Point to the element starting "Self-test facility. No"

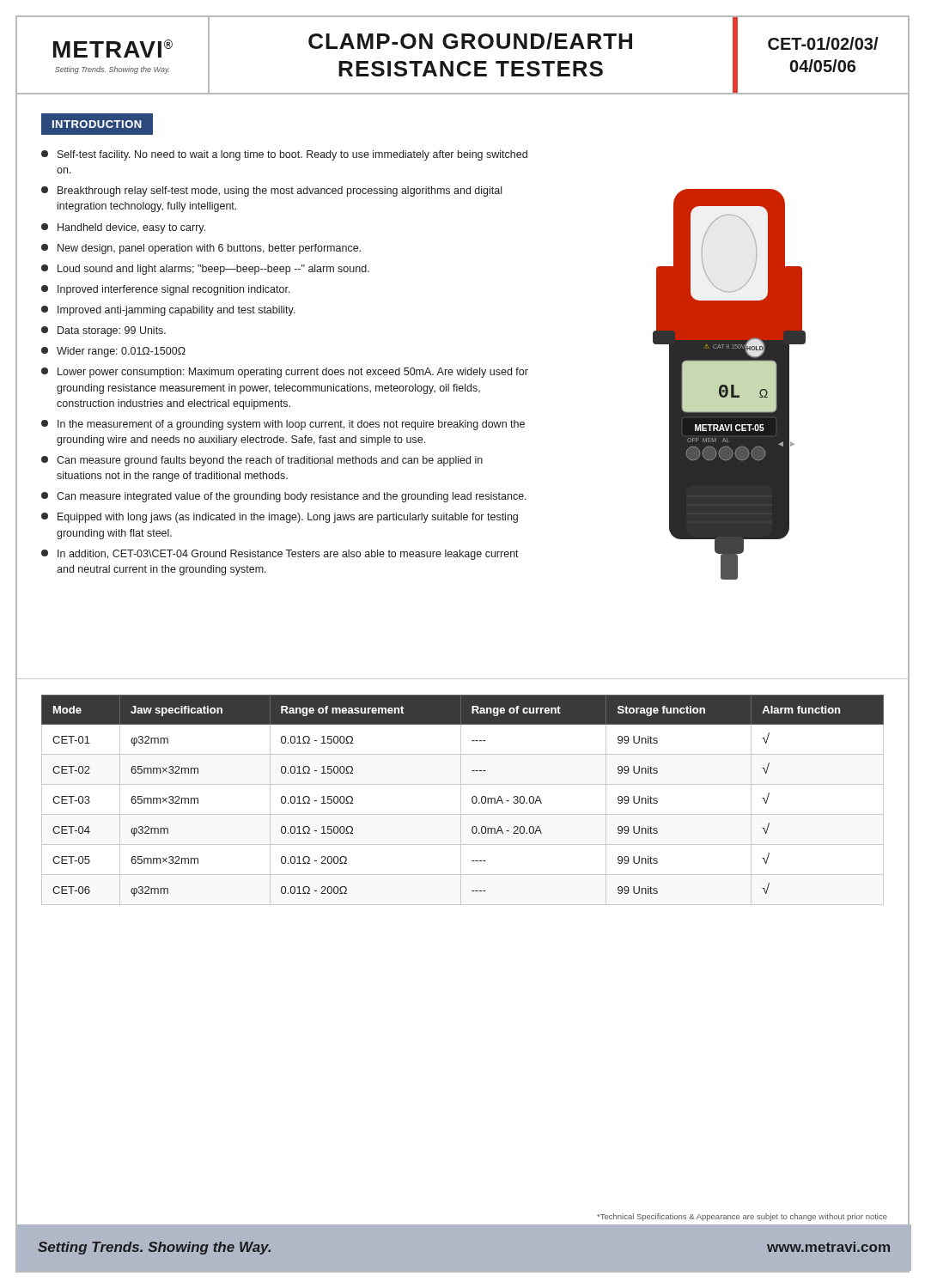click(285, 162)
